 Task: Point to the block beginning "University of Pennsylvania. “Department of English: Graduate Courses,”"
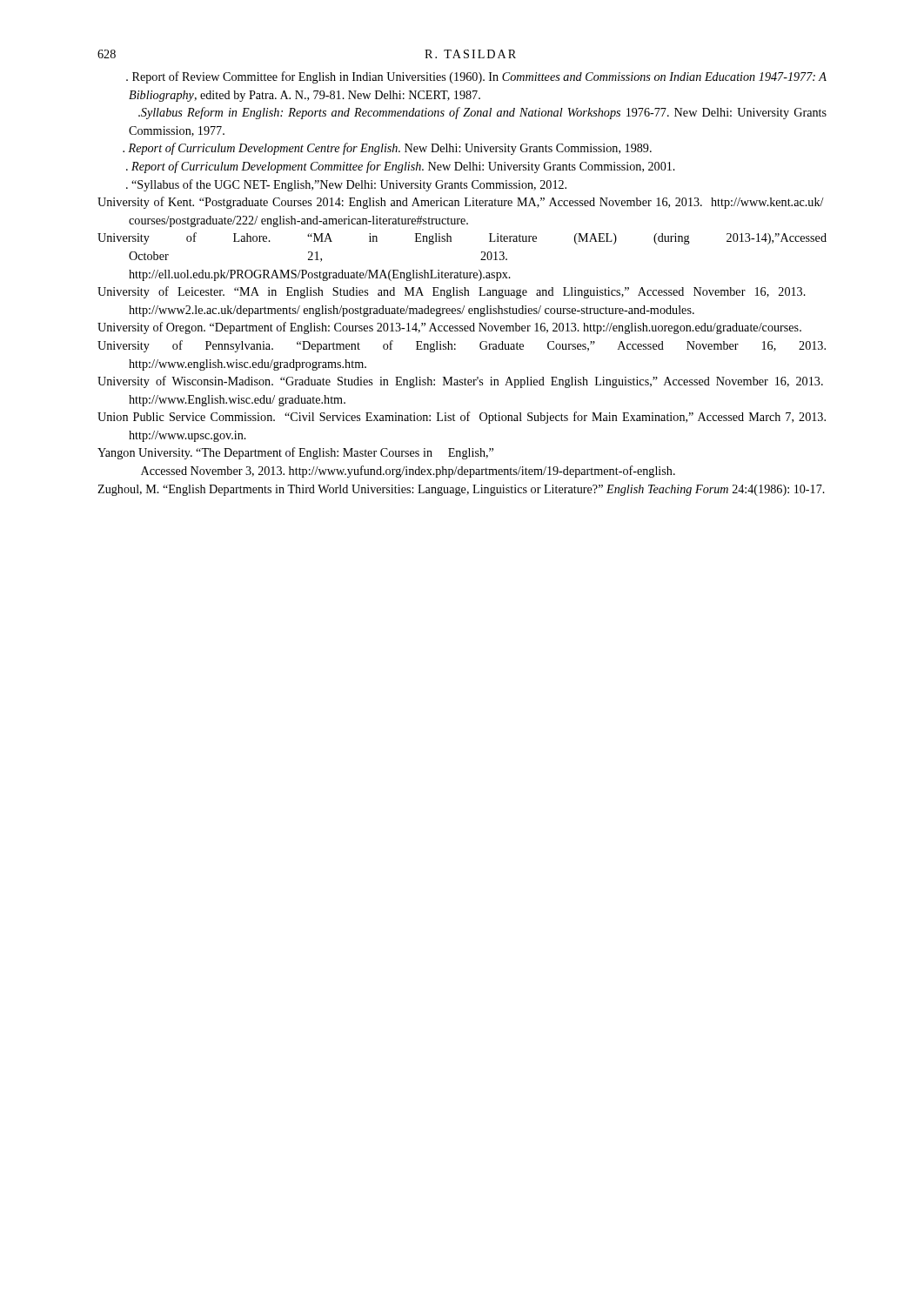pyautogui.click(x=462, y=354)
